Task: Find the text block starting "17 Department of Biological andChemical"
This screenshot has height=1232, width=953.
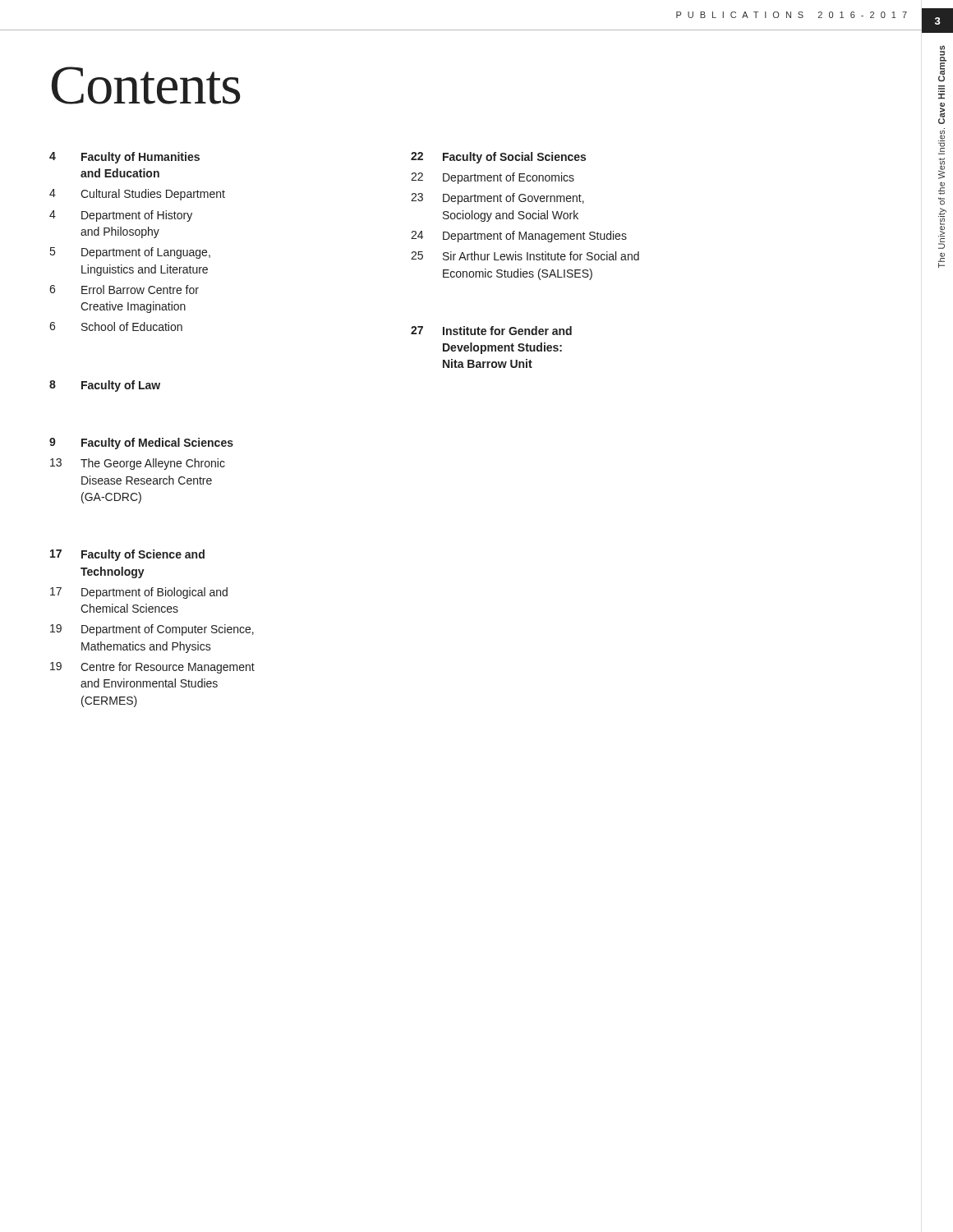Action: [139, 601]
